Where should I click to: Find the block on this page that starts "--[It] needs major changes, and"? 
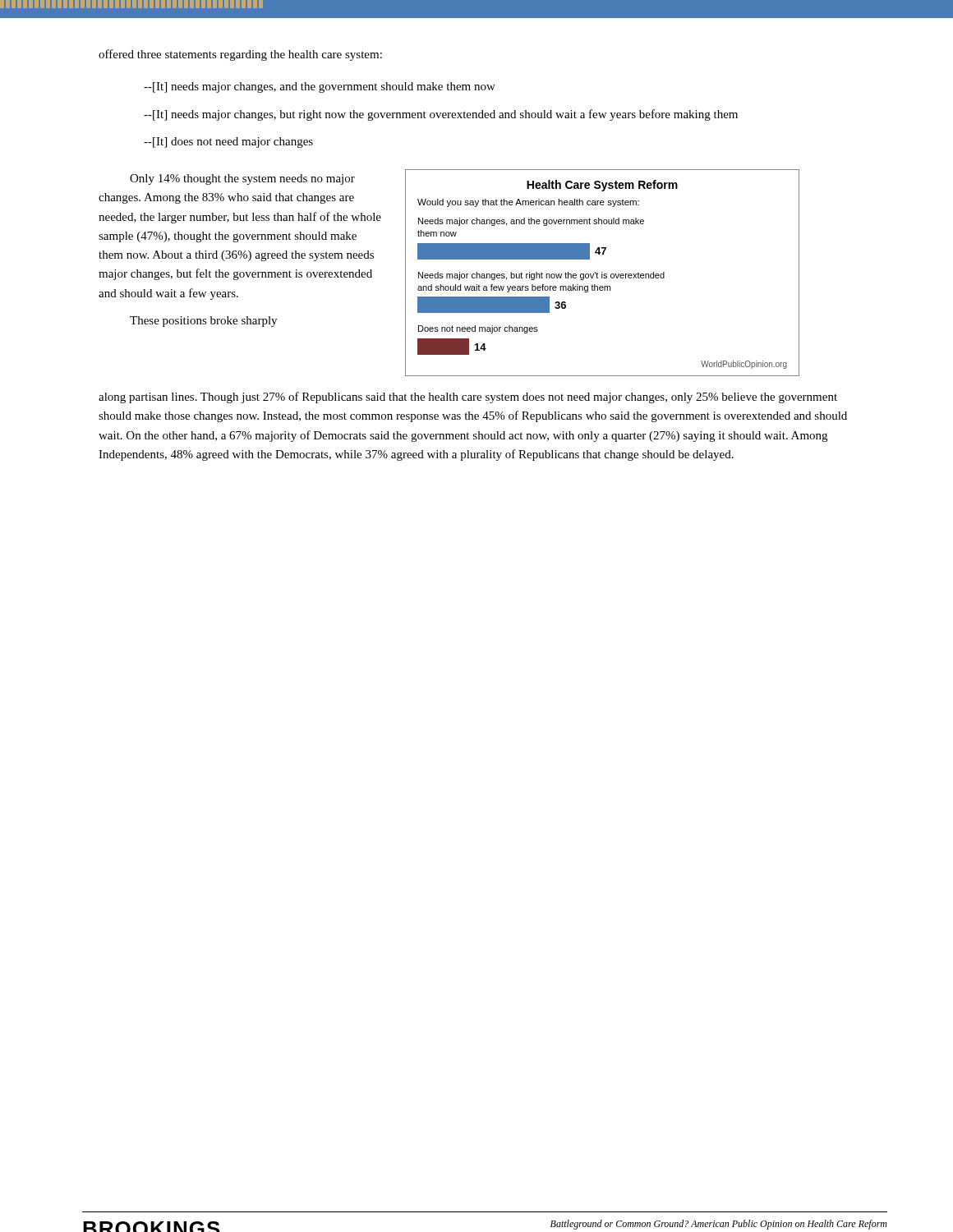[320, 86]
